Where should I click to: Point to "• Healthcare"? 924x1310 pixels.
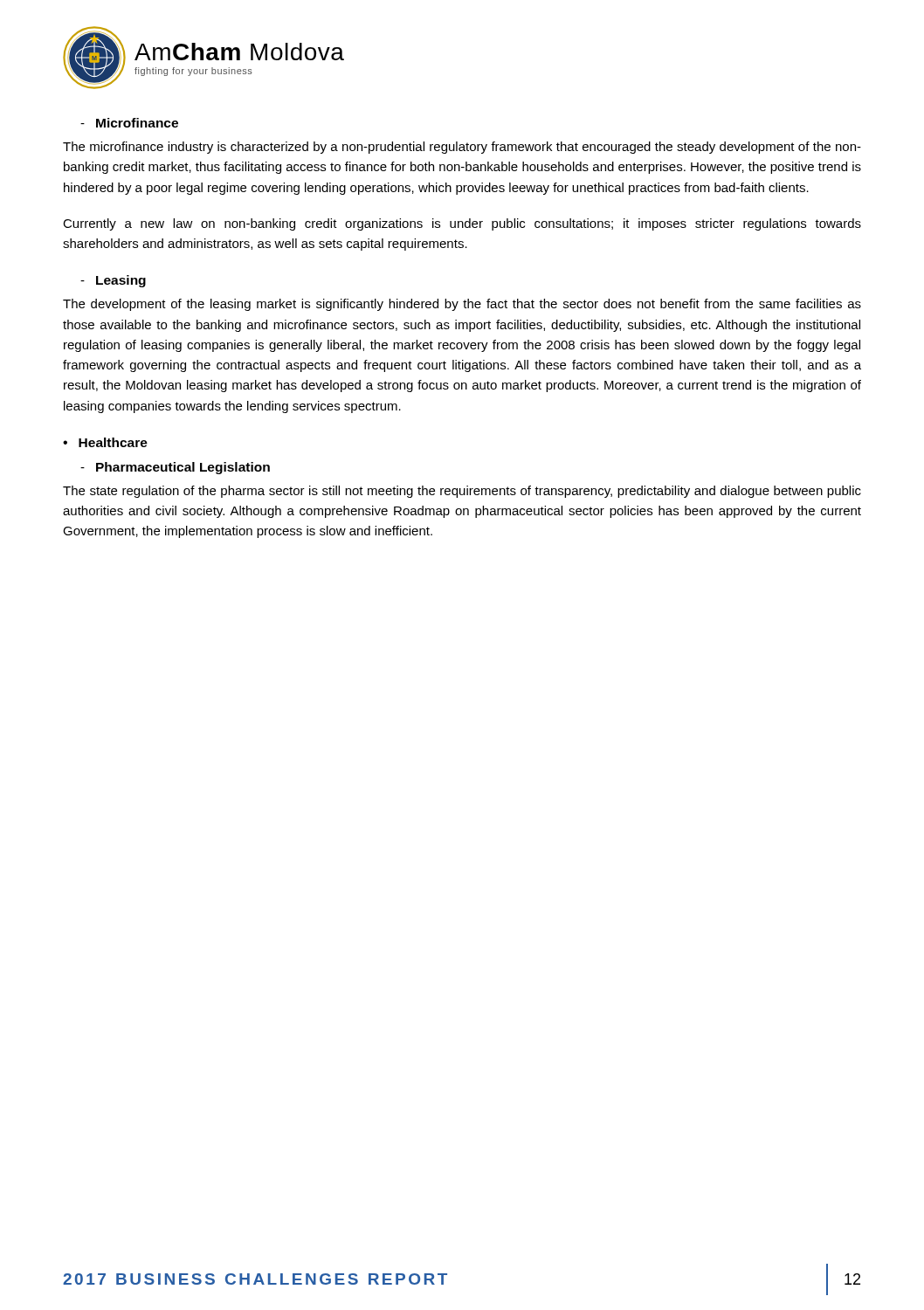coord(105,443)
